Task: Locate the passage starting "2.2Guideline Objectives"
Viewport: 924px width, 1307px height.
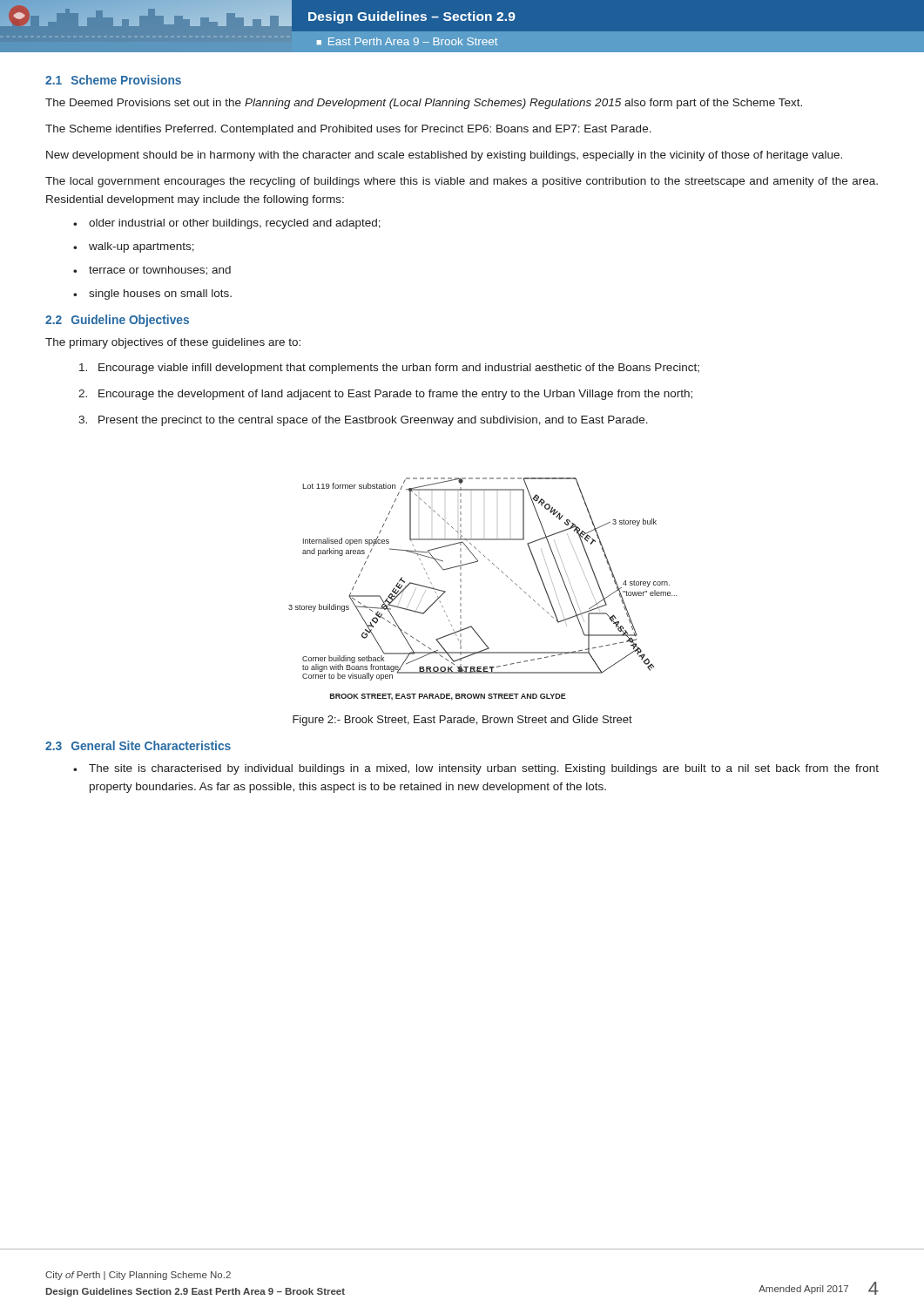Action: click(117, 320)
